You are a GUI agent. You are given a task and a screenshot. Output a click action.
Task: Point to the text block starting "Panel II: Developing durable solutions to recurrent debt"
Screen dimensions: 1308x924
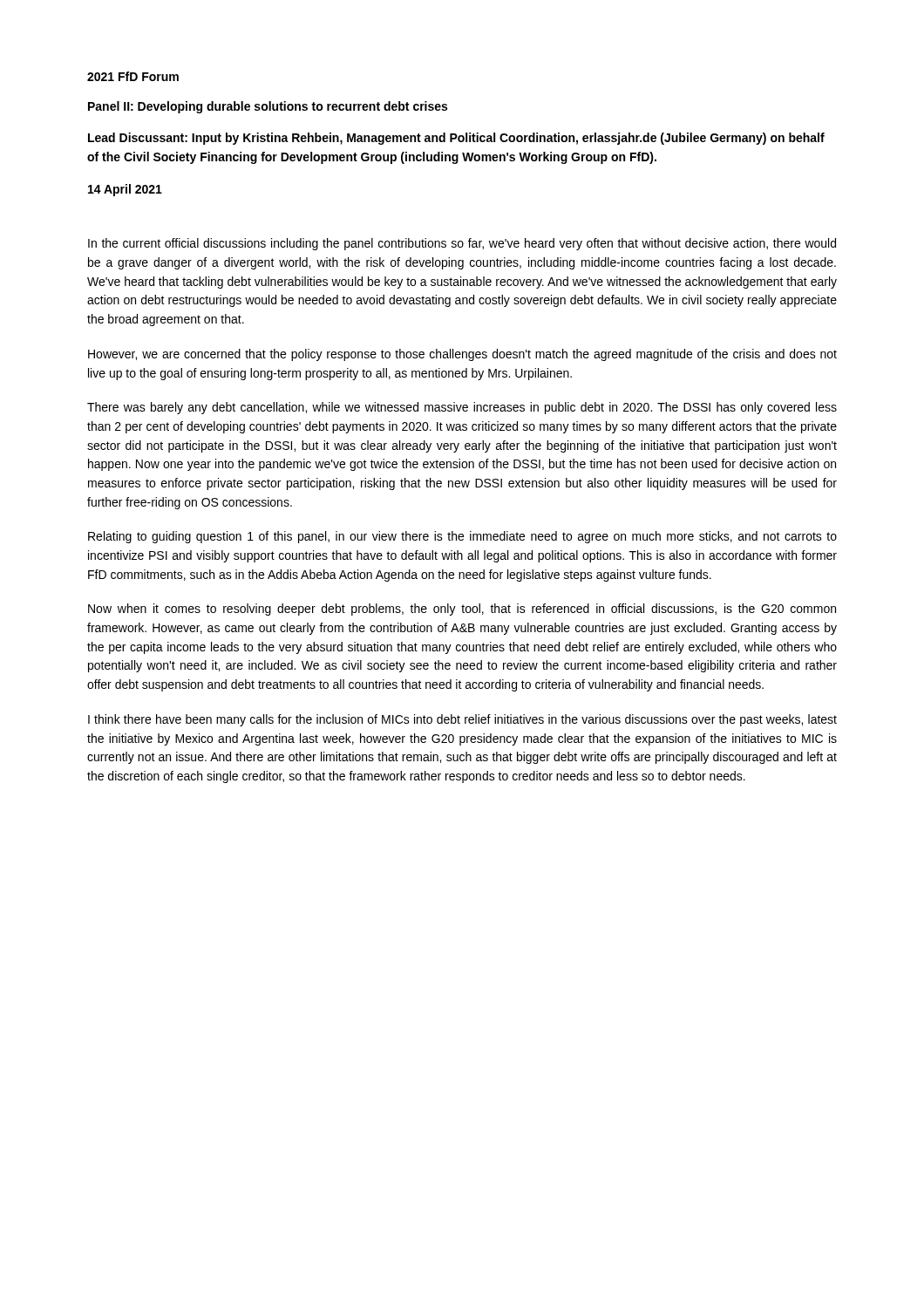[268, 106]
